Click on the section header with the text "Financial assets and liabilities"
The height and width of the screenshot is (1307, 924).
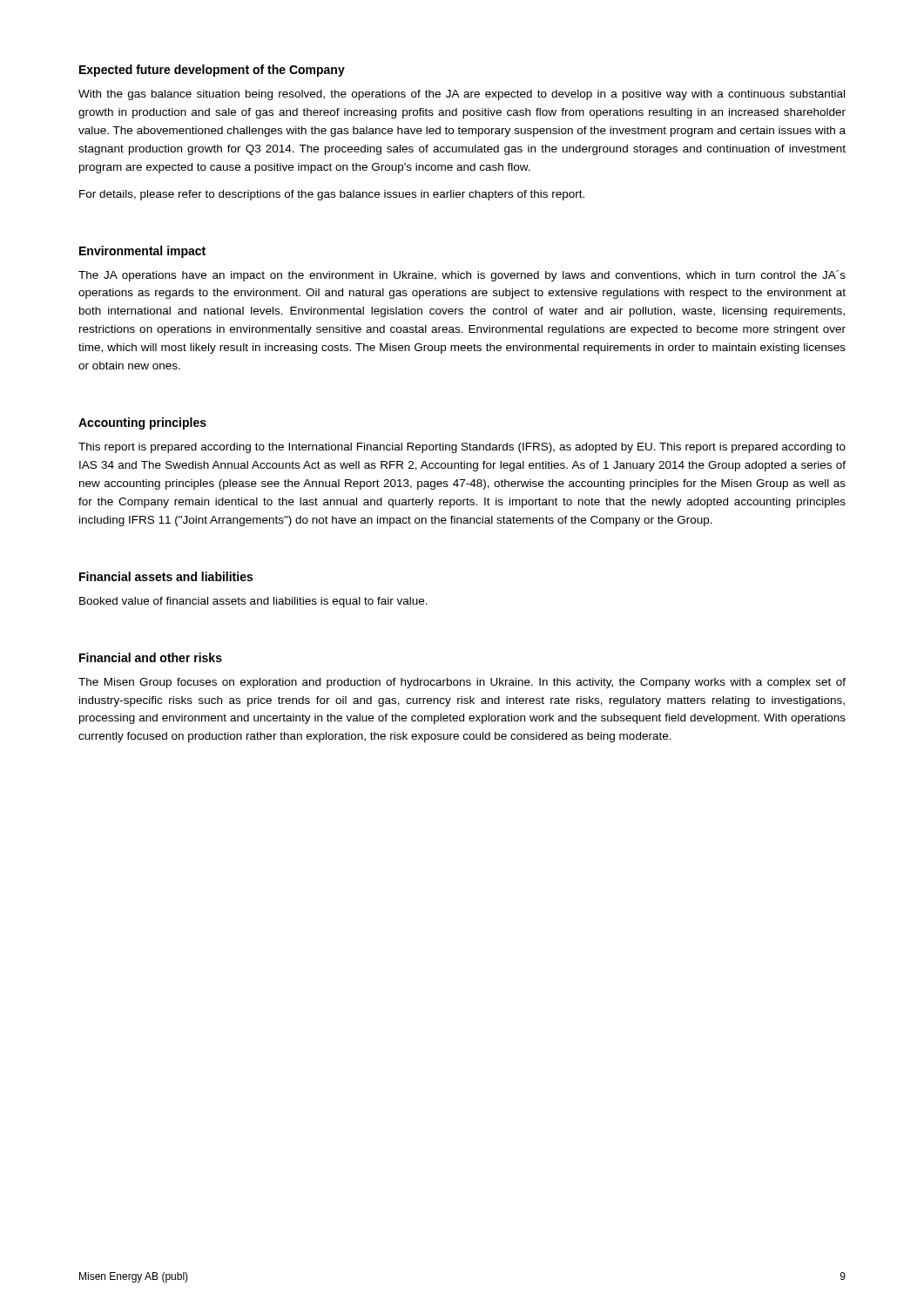tap(166, 577)
